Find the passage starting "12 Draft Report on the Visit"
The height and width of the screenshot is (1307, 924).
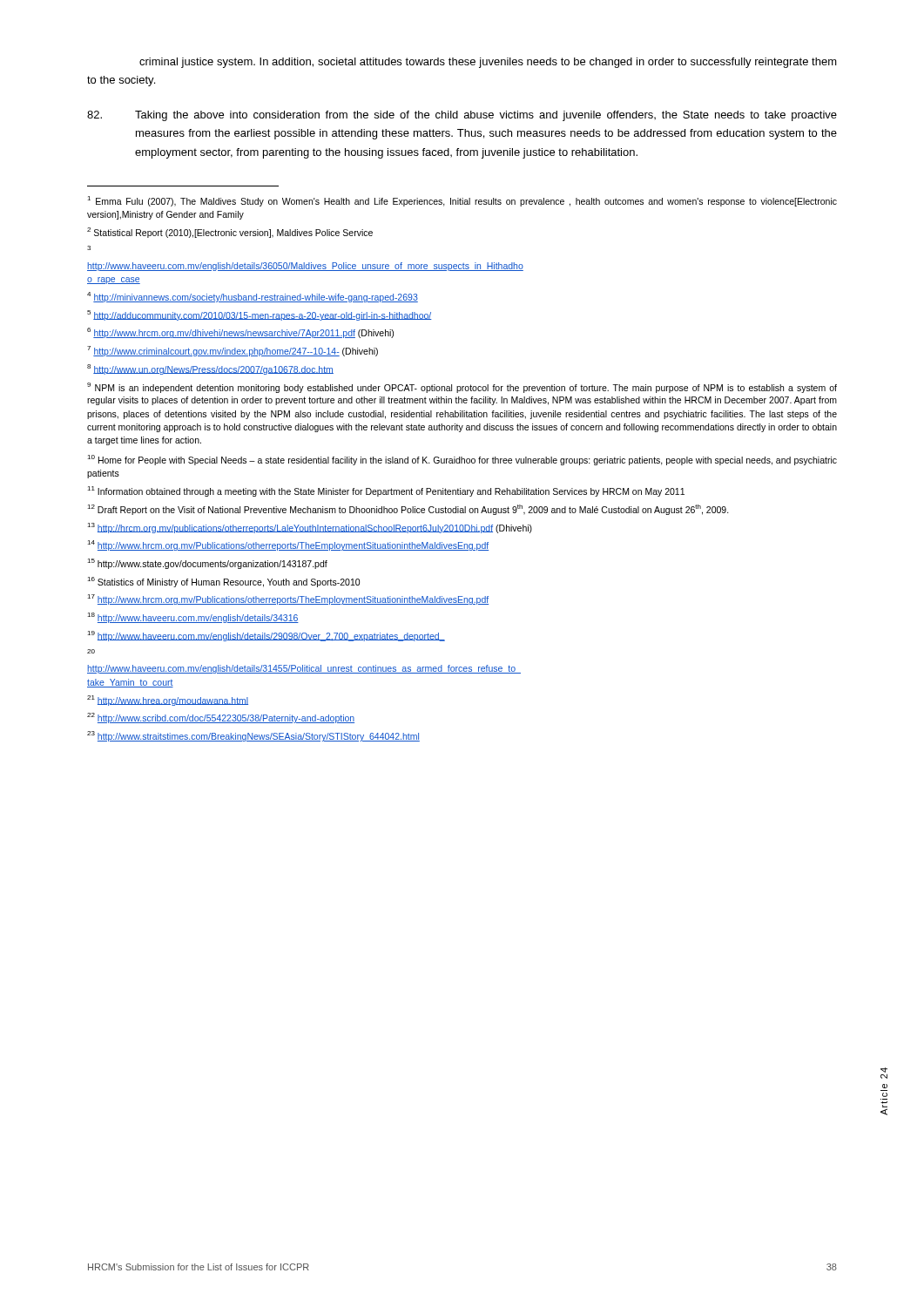tap(408, 509)
